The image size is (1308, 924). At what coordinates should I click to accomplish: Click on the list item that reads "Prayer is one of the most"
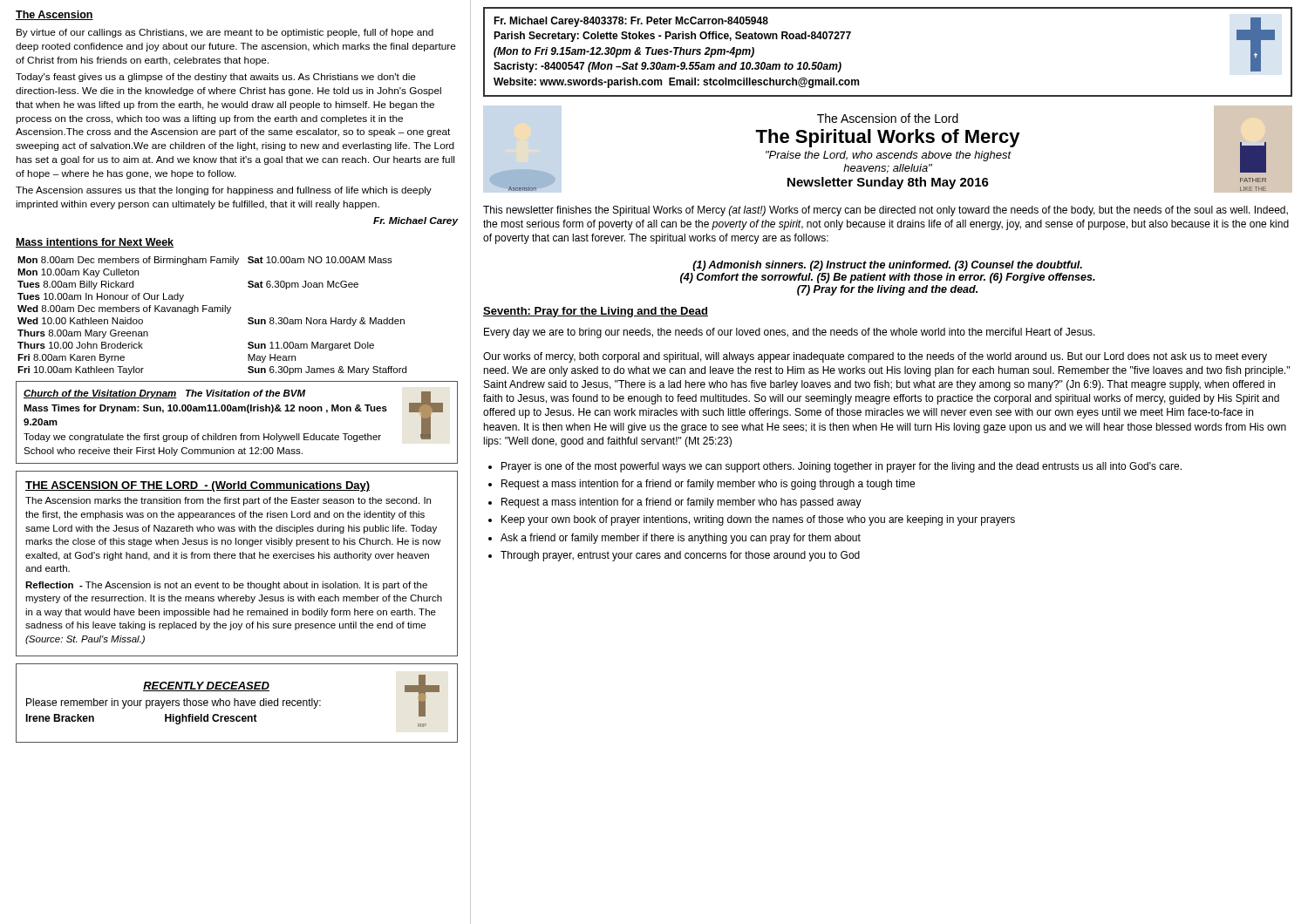click(842, 466)
